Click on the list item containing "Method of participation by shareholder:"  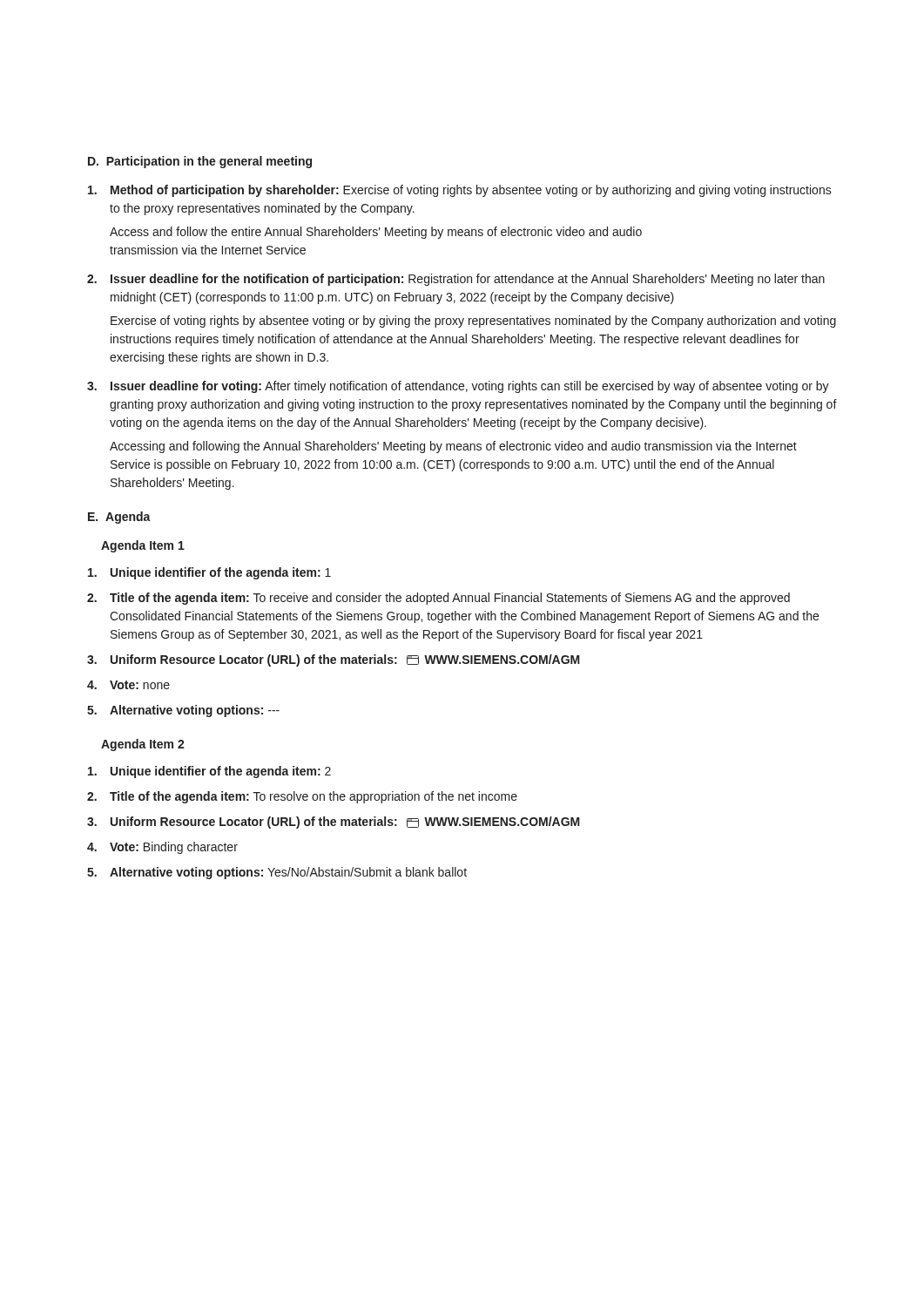pyautogui.click(x=462, y=200)
